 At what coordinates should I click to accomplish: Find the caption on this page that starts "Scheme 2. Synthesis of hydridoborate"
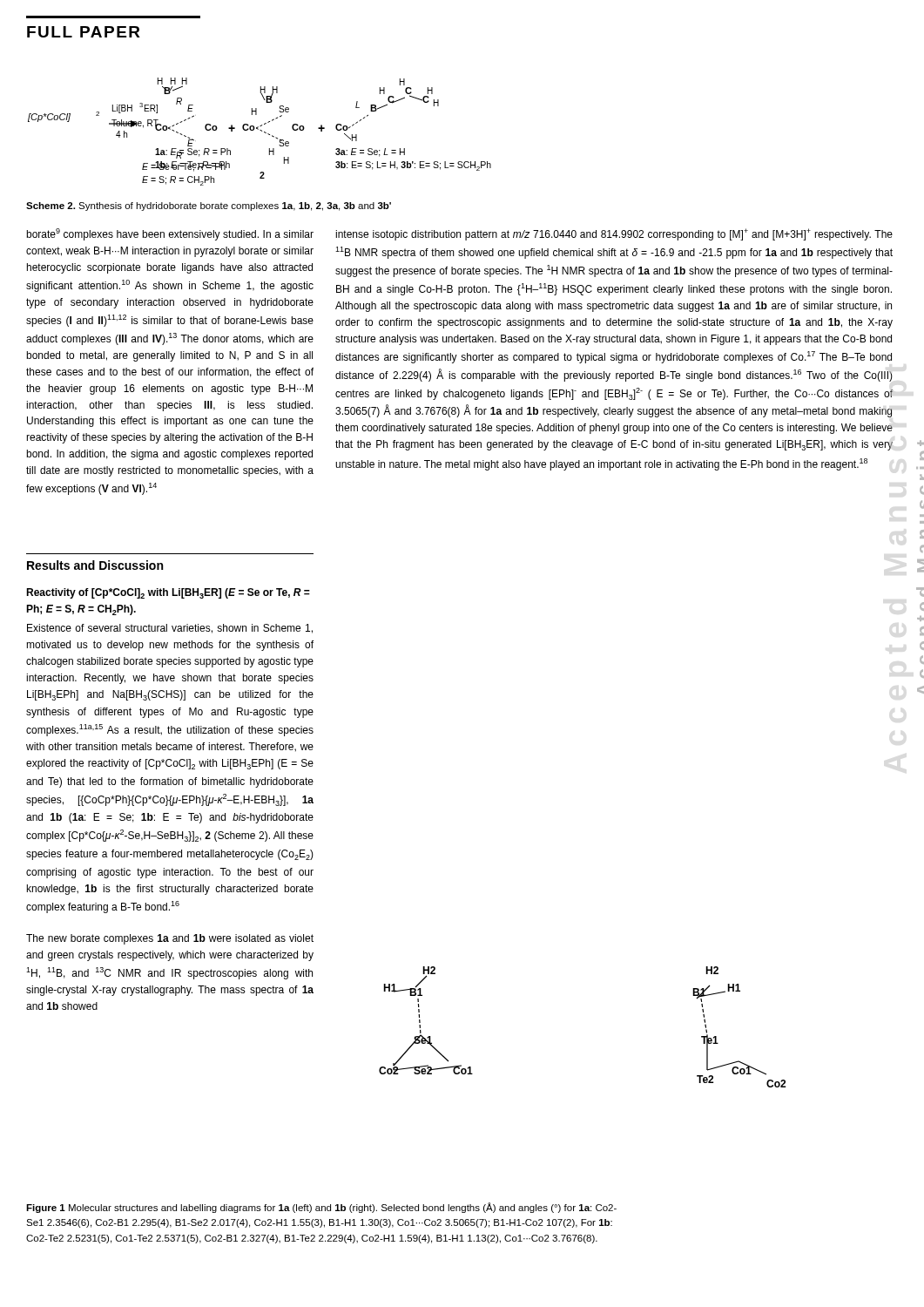(x=209, y=206)
